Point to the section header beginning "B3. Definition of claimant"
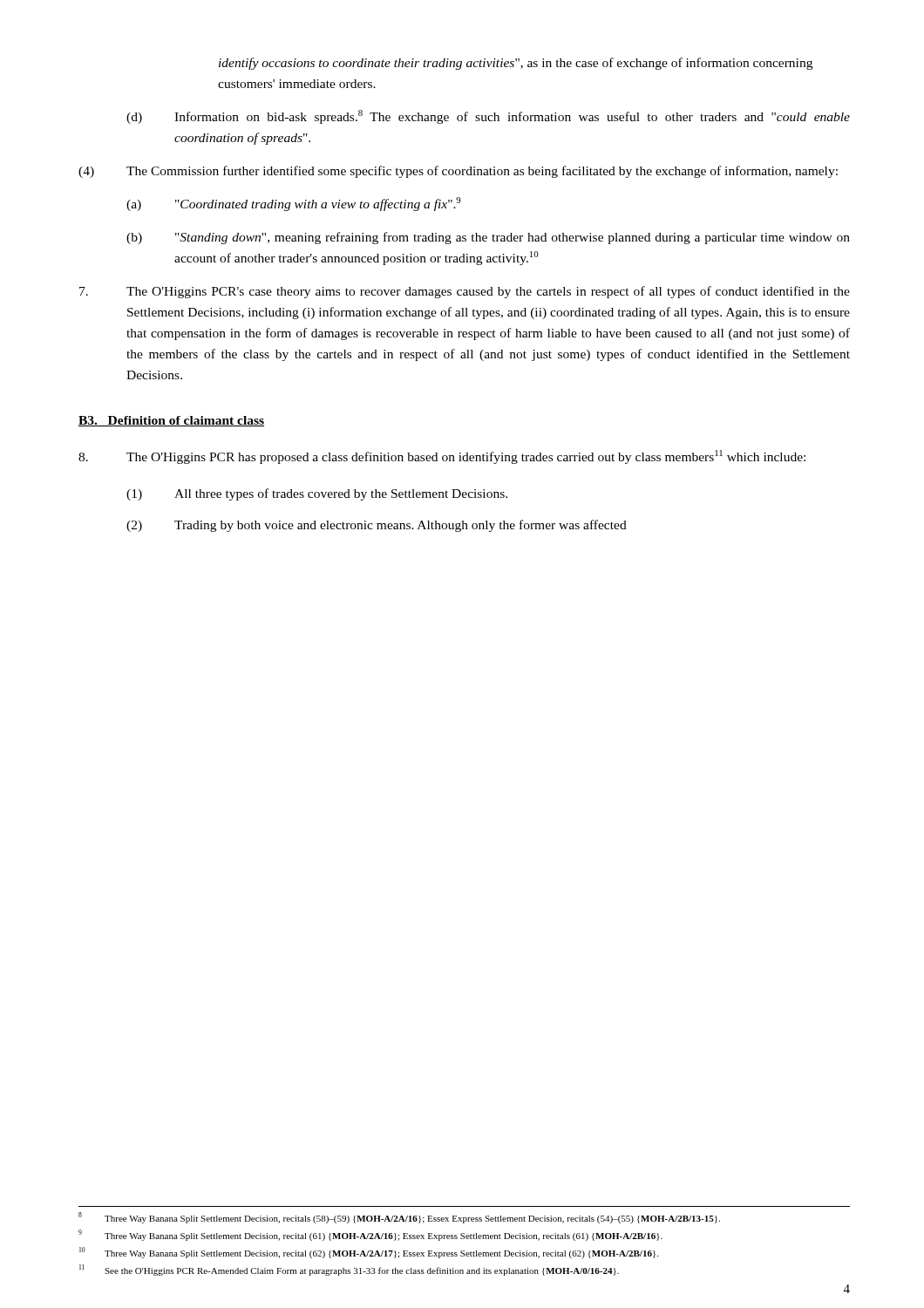 point(171,421)
